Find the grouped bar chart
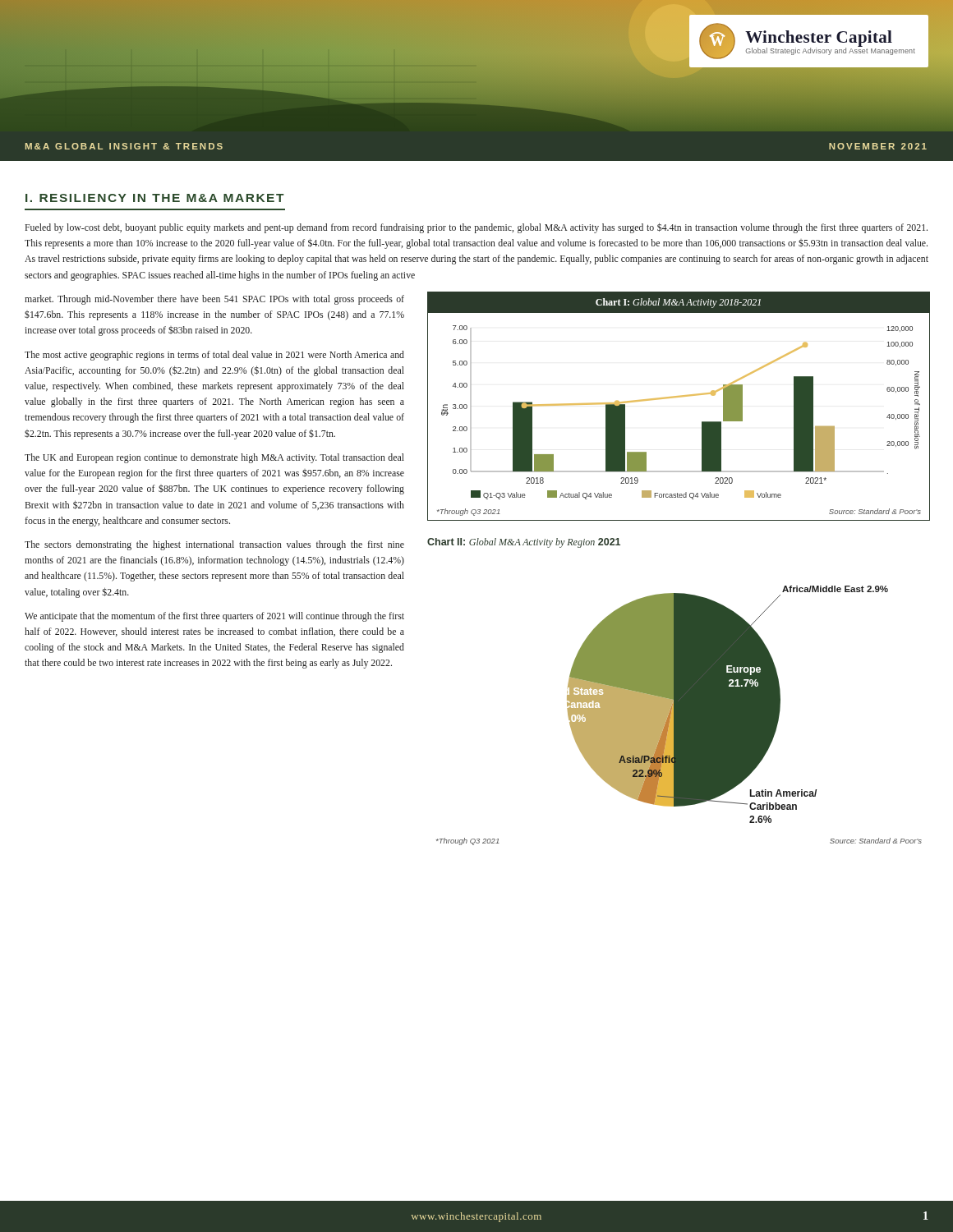This screenshot has width=953, height=1232. [679, 406]
